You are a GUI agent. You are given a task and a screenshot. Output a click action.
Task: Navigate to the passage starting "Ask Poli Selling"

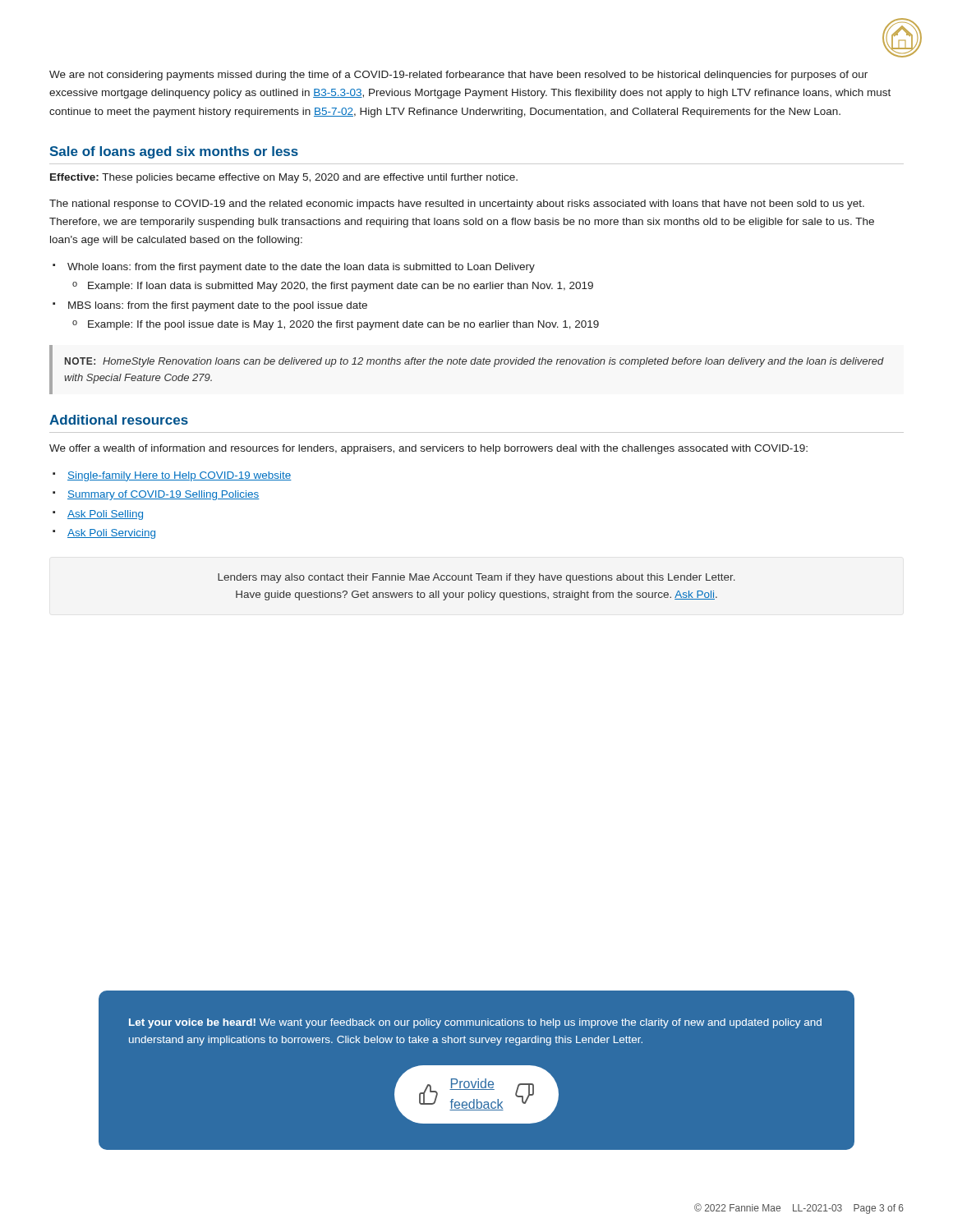[x=106, y=513]
